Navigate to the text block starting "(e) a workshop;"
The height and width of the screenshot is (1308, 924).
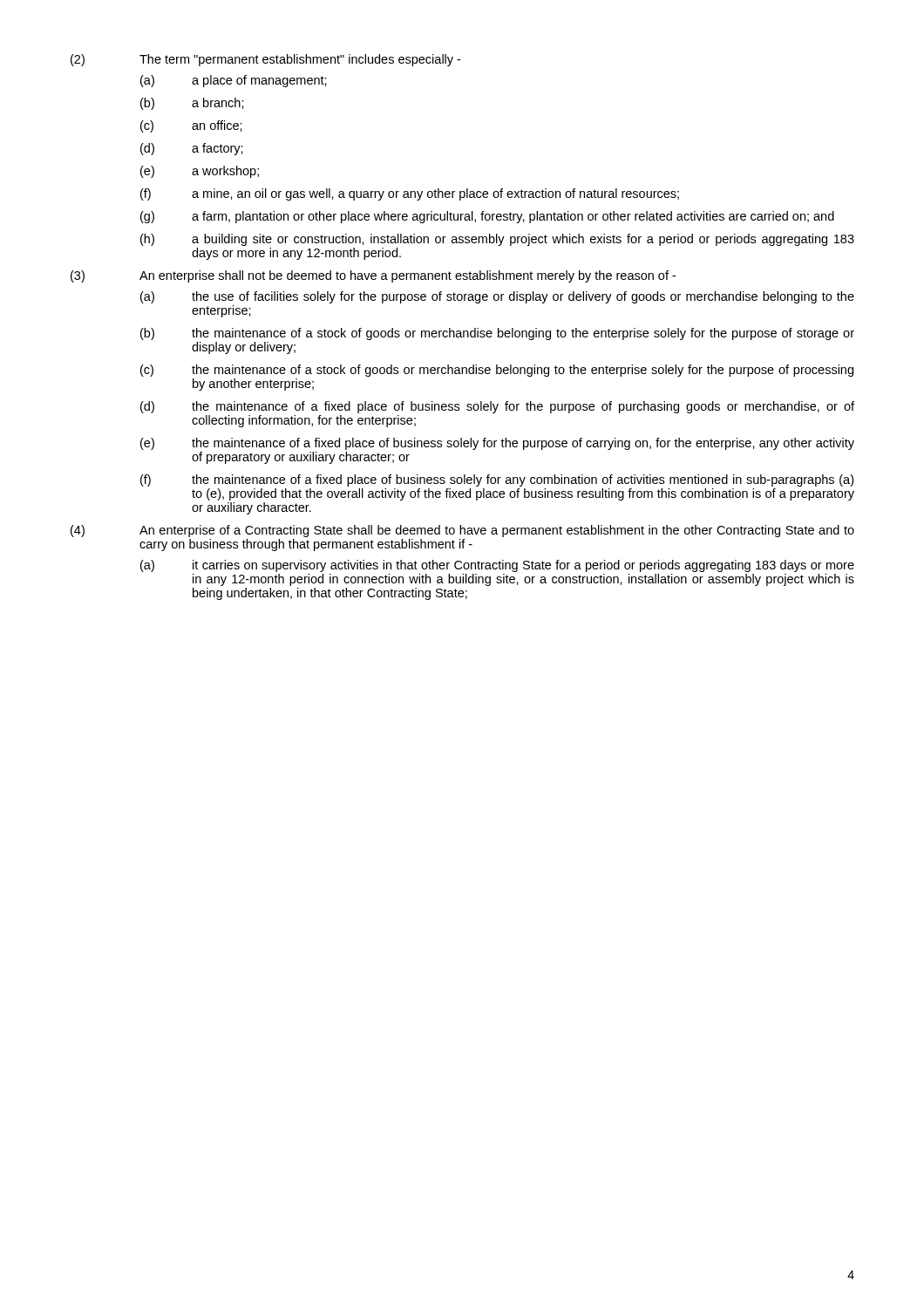pyautogui.click(x=200, y=172)
